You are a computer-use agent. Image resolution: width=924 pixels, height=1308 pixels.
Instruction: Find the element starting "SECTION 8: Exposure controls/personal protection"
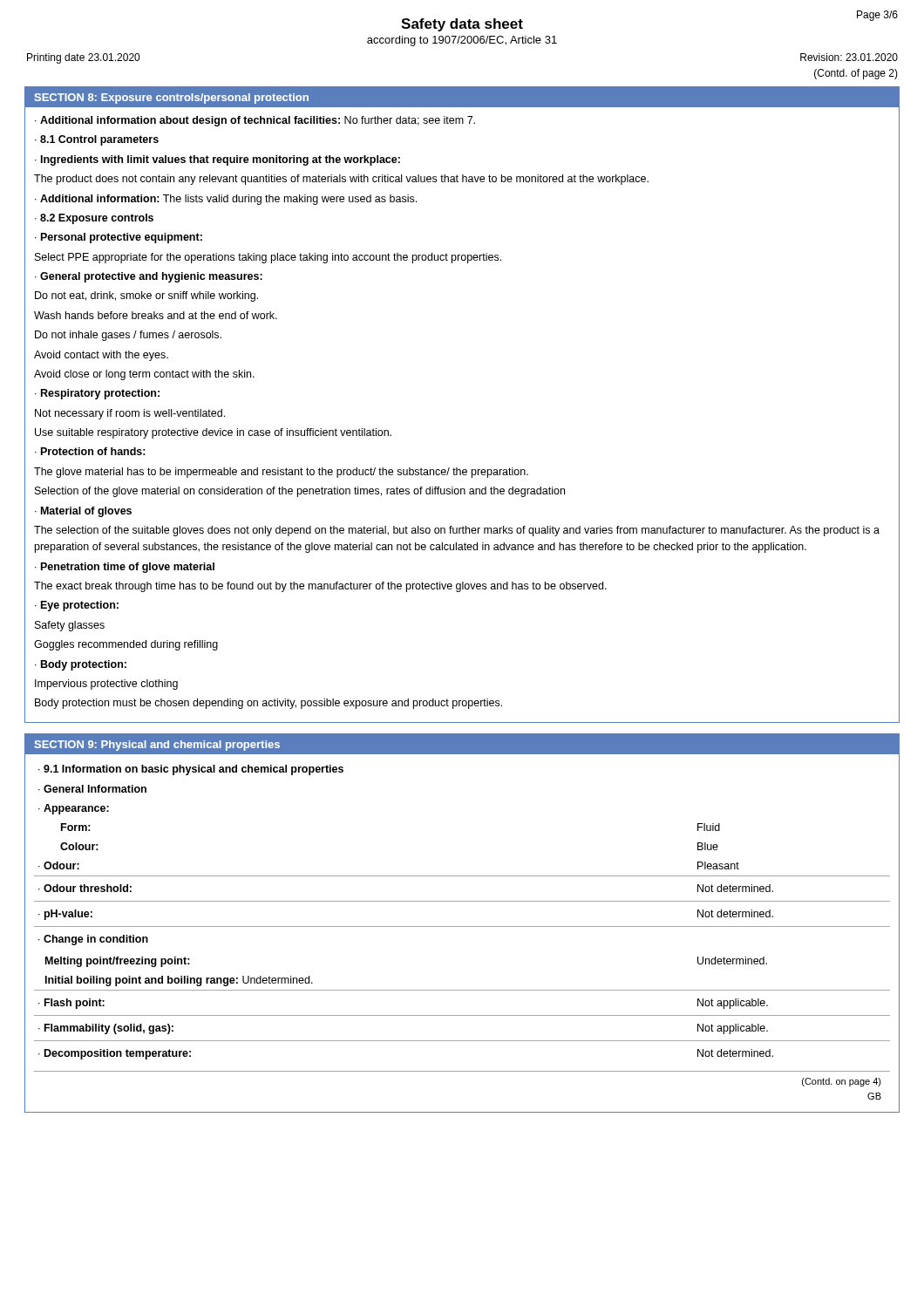pyautogui.click(x=172, y=97)
